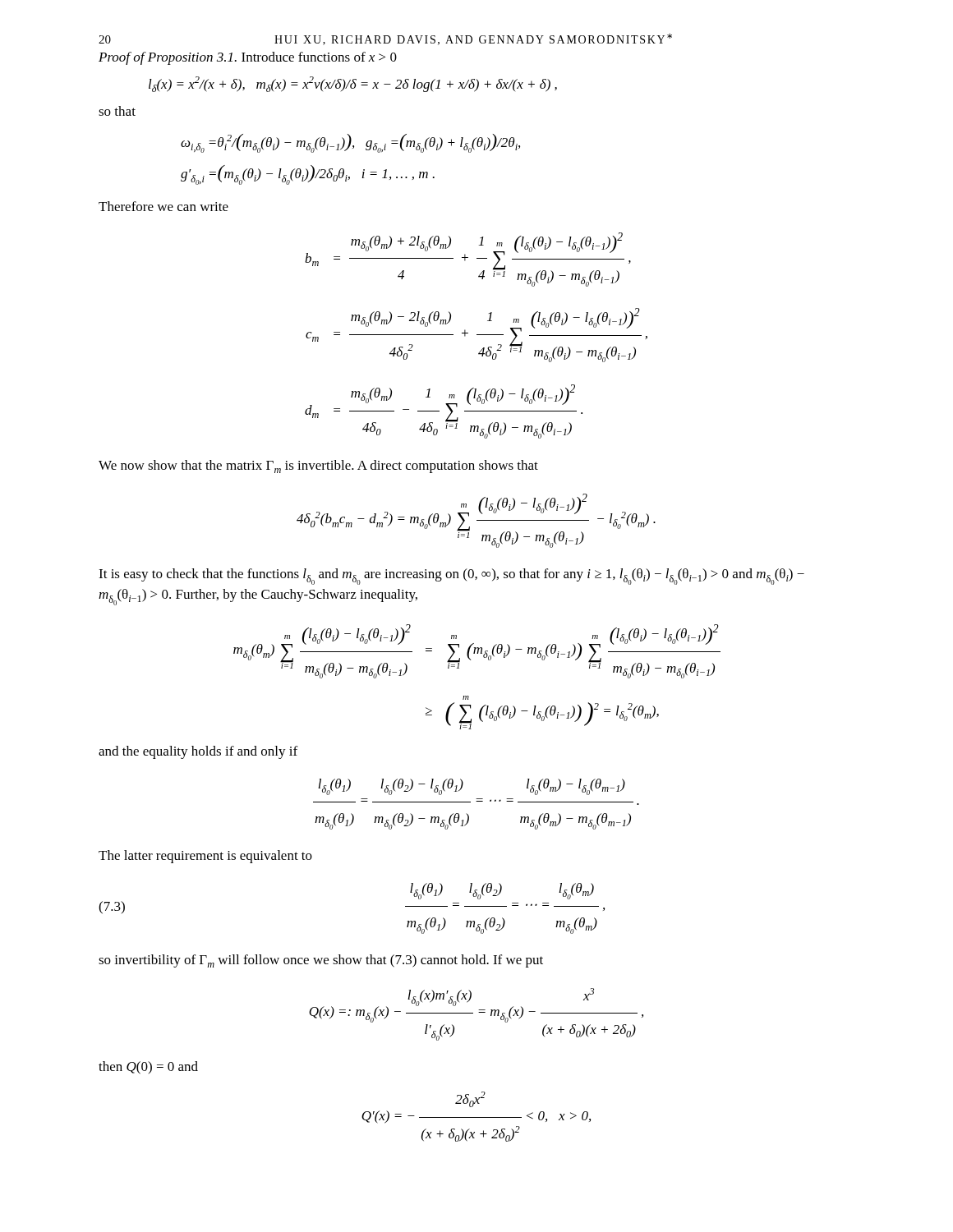
Task: Navigate to the text starting "Therefore we can write"
Action: (x=163, y=206)
